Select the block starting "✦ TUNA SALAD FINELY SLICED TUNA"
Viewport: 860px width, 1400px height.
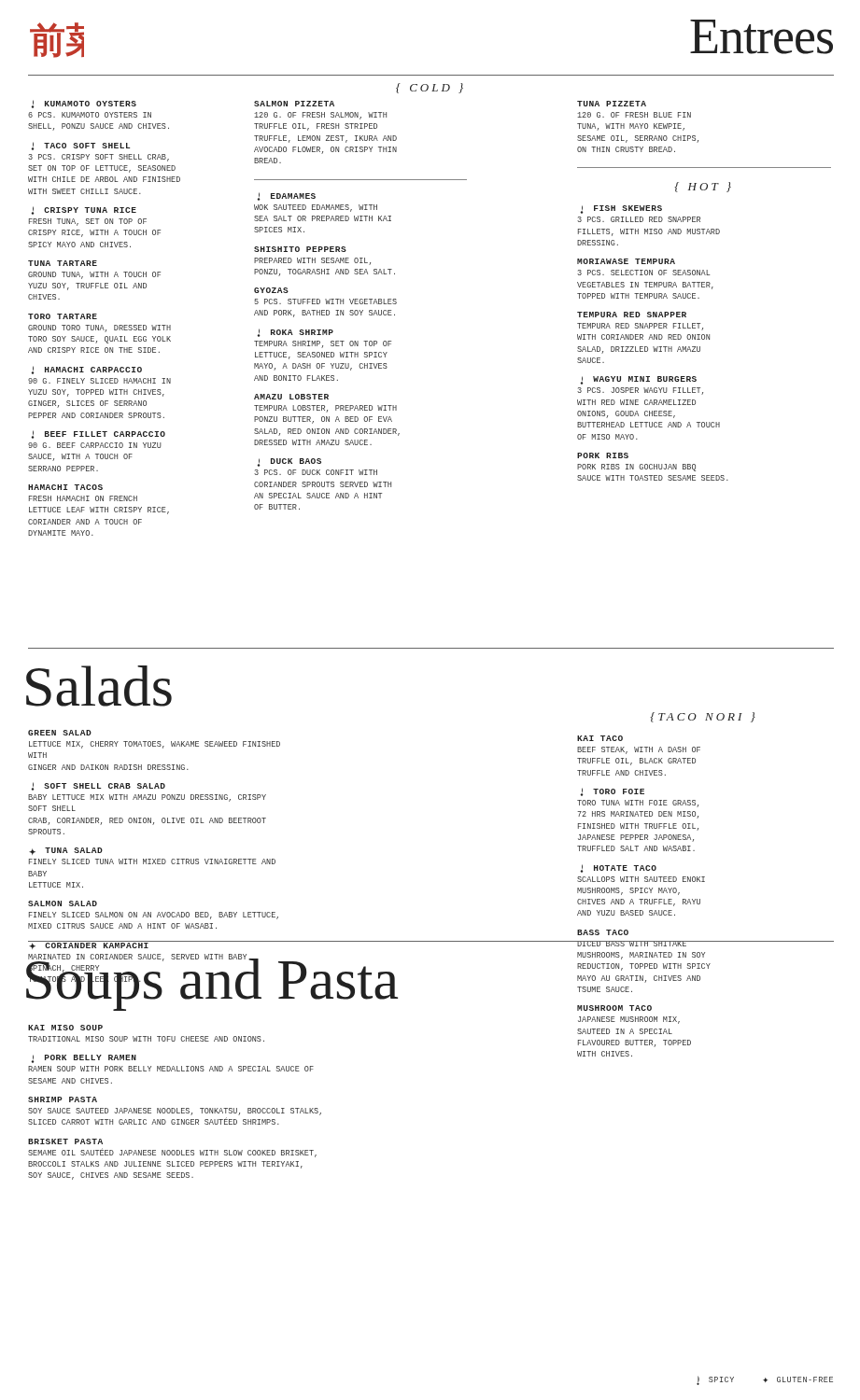pos(159,869)
